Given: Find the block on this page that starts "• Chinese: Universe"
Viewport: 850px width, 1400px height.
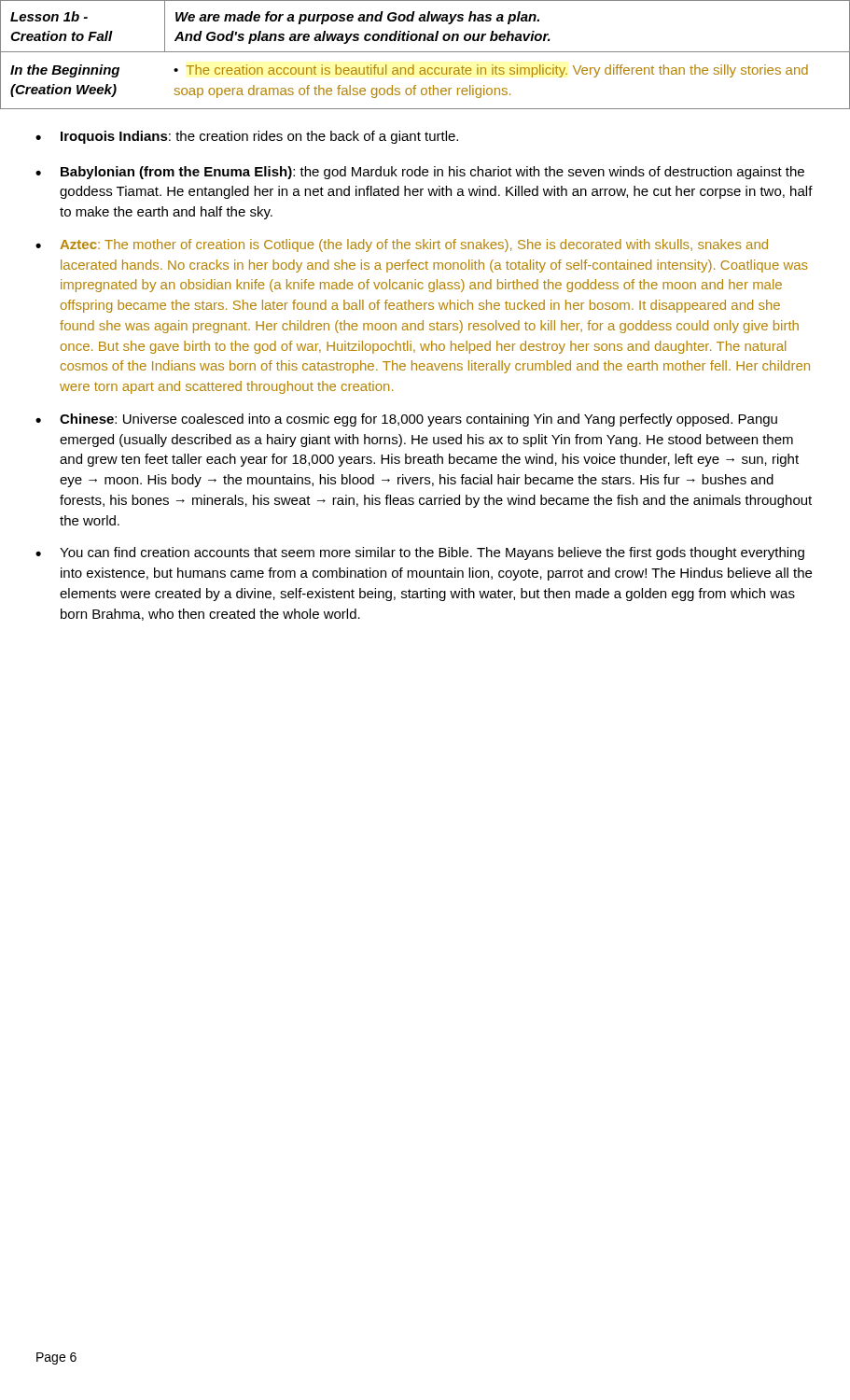Looking at the screenshot, I should [425, 470].
